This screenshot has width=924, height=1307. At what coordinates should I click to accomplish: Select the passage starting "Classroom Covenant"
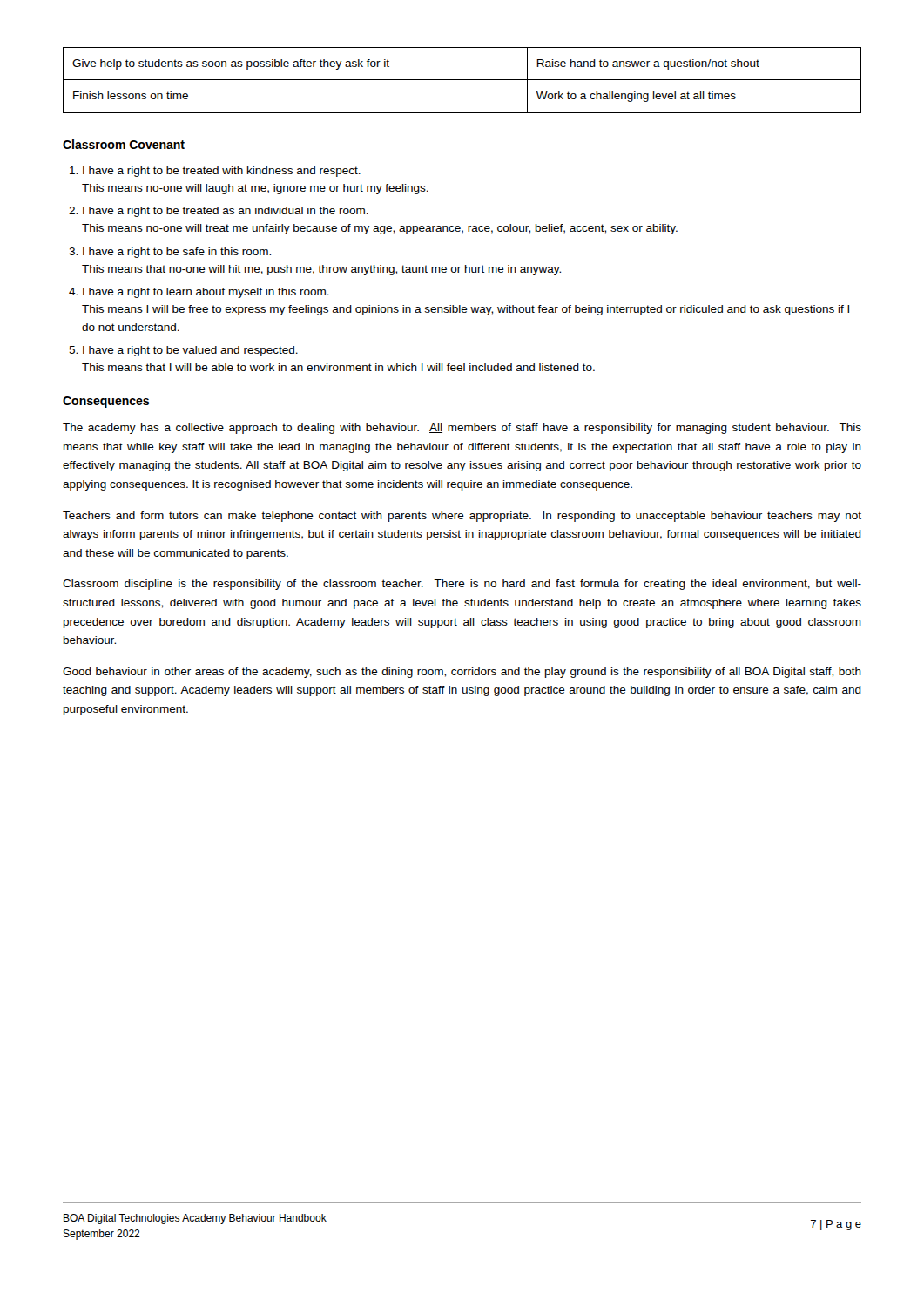point(124,144)
